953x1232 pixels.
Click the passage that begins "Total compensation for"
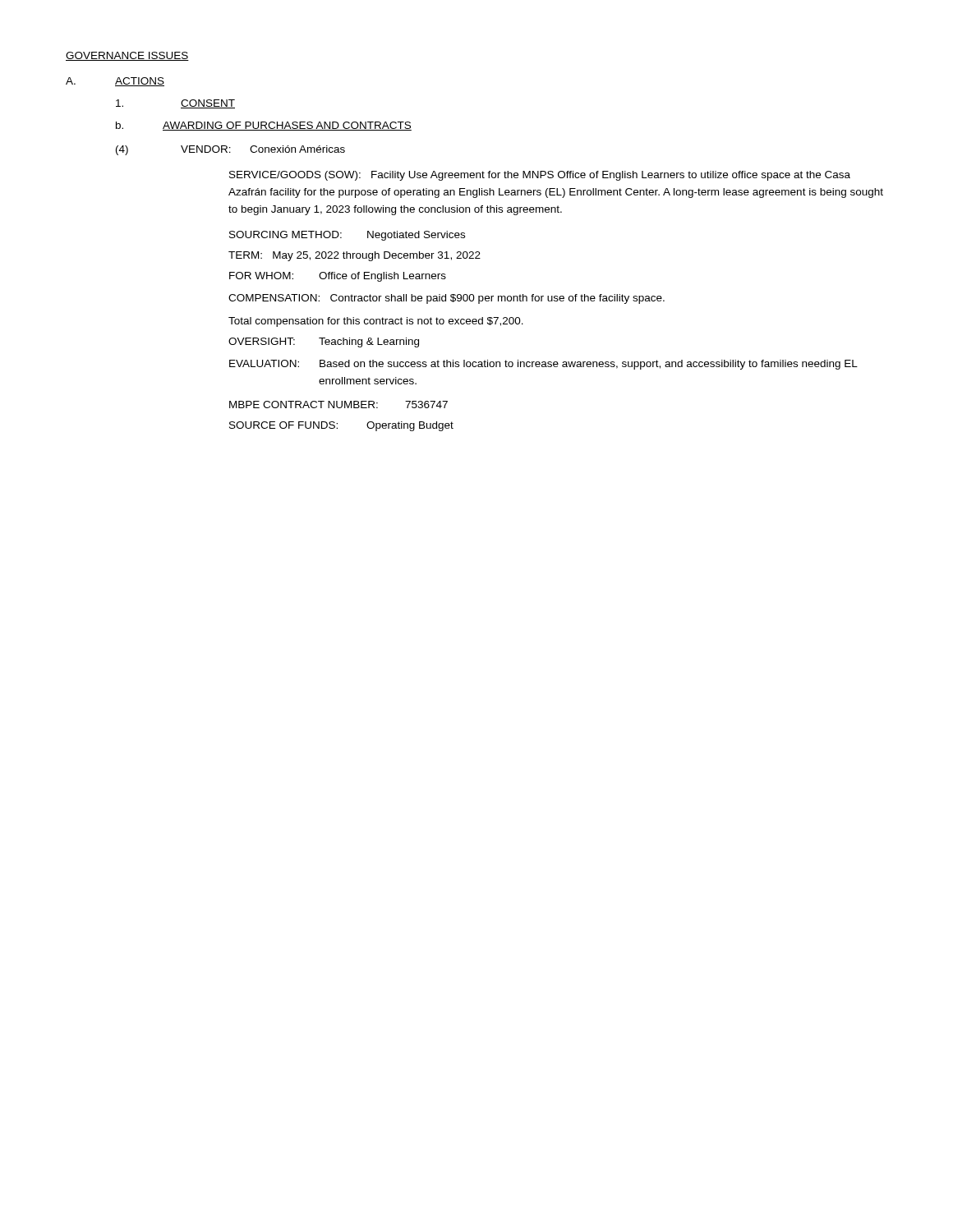click(x=376, y=321)
